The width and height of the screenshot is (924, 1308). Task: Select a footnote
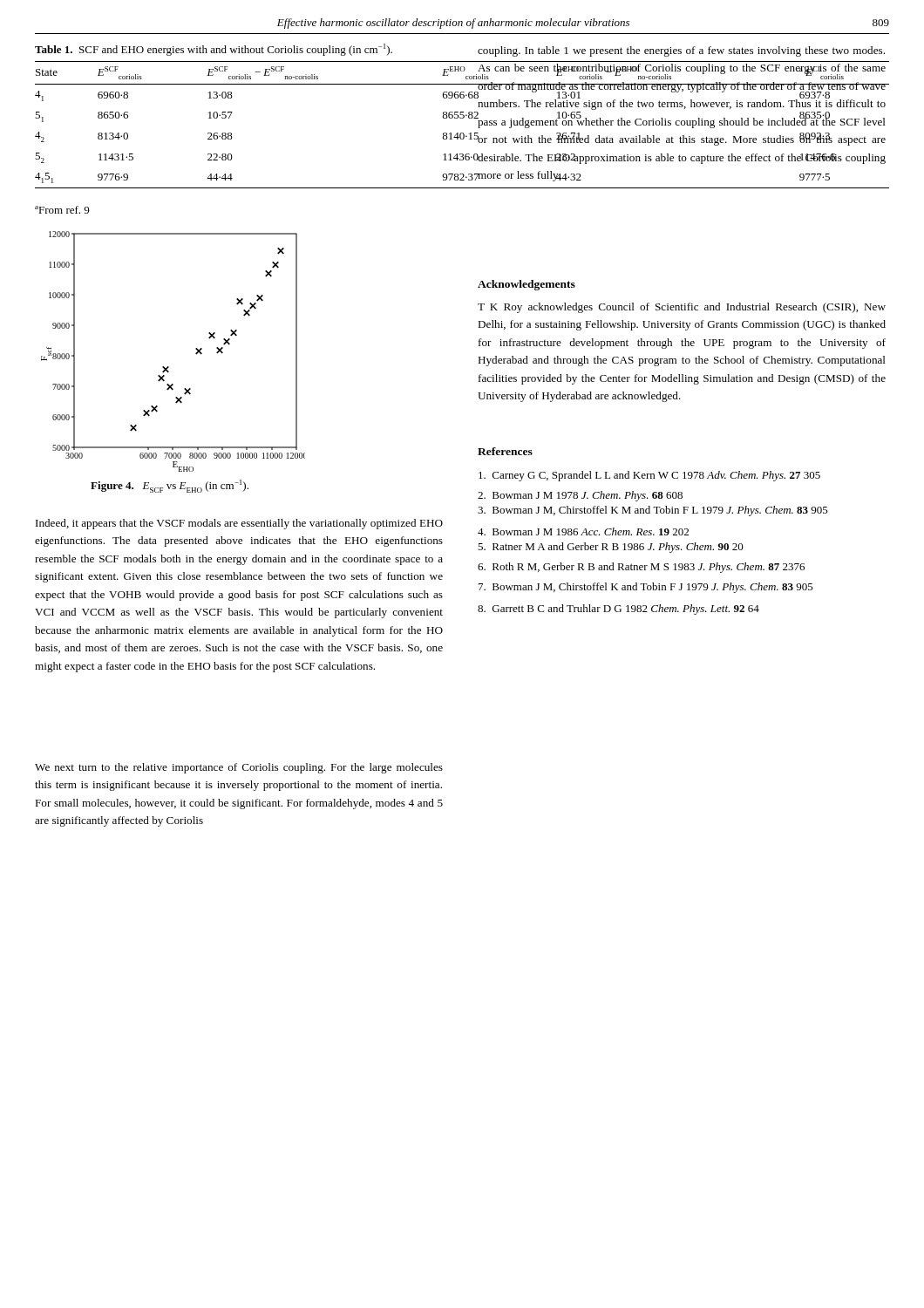point(62,209)
